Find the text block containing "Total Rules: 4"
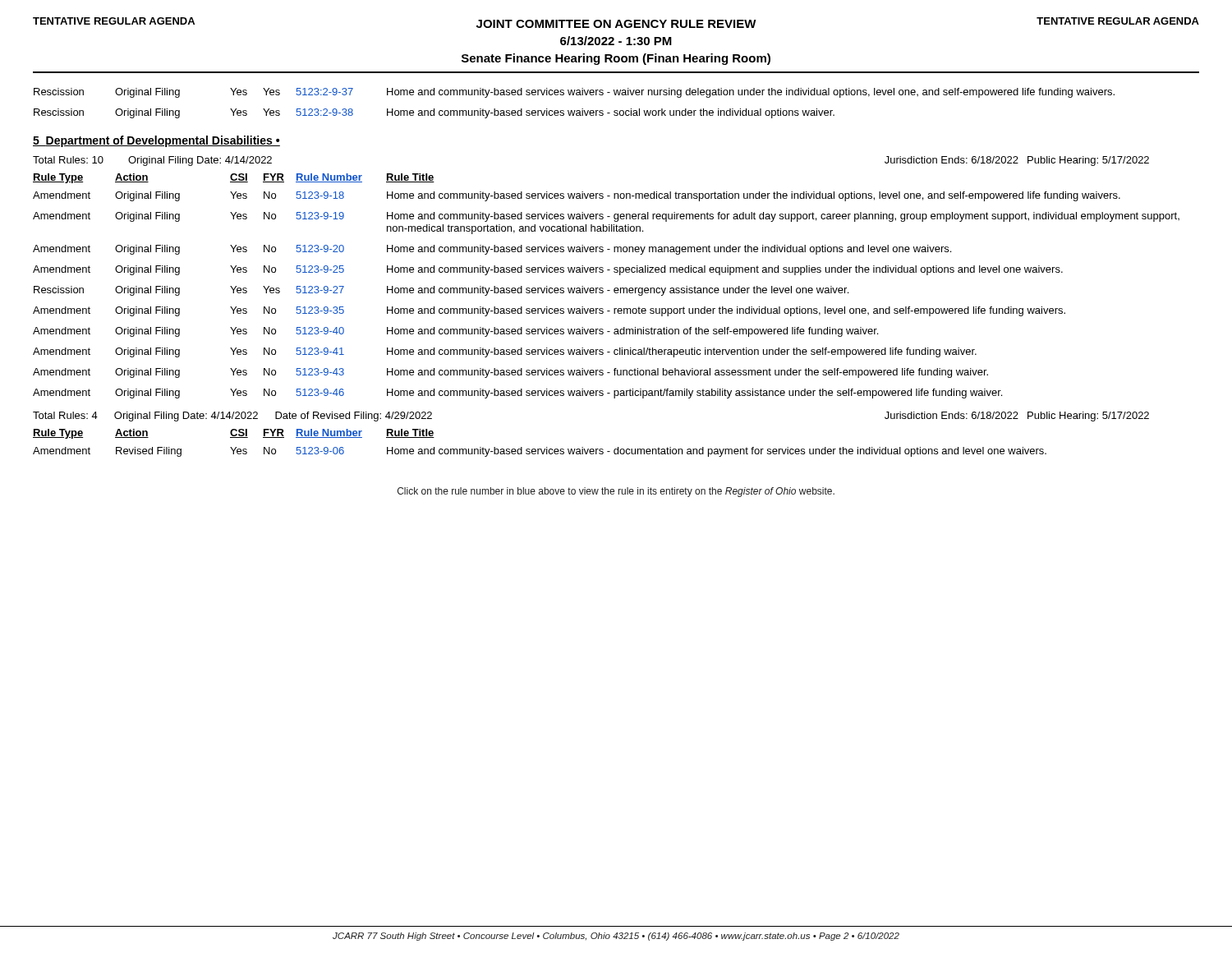1232x953 pixels. coord(63,416)
